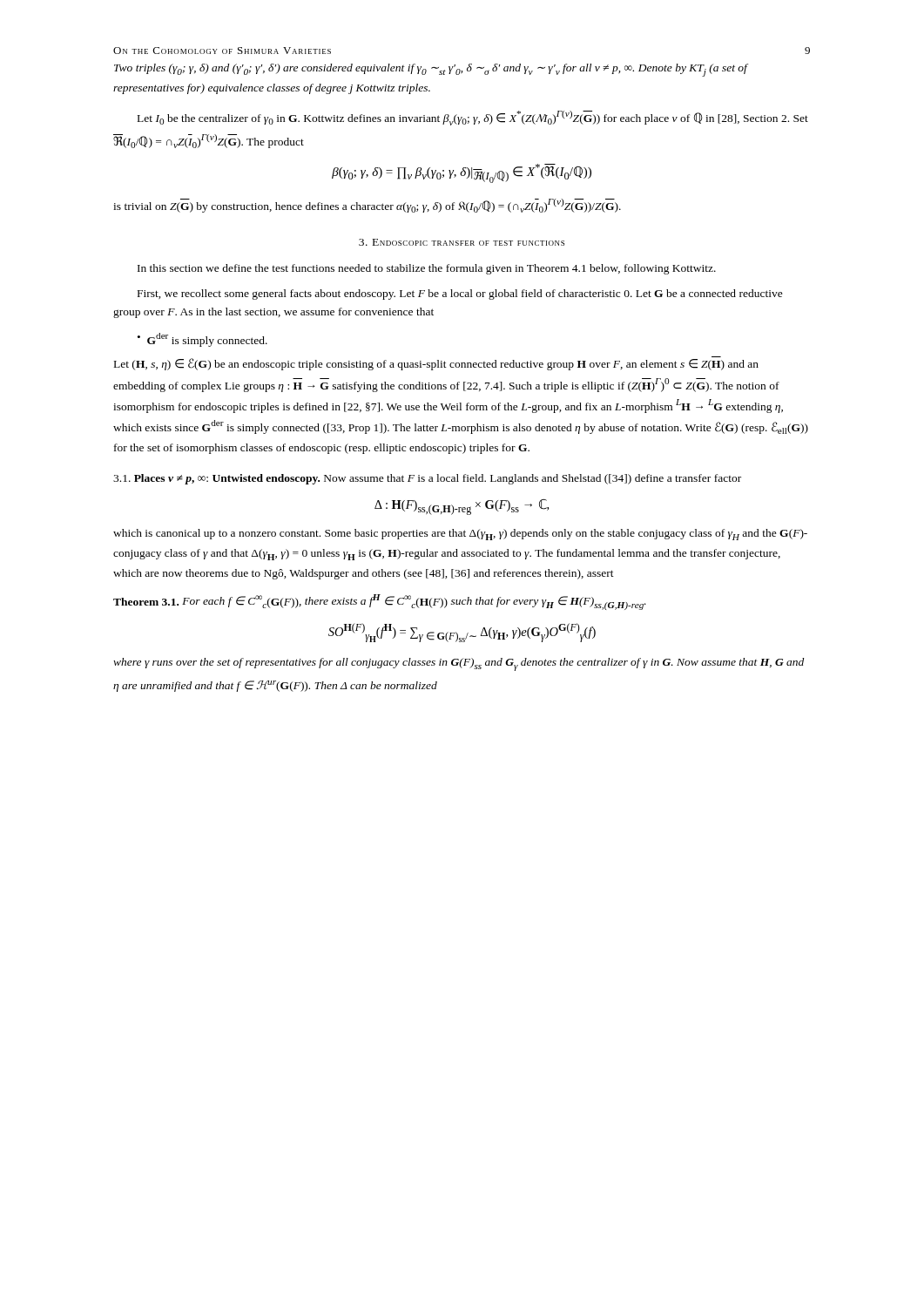The width and height of the screenshot is (924, 1307).
Task: Click on the text block that says "which is canonical up to a nonzero constant."
Action: pyautogui.click(x=460, y=553)
